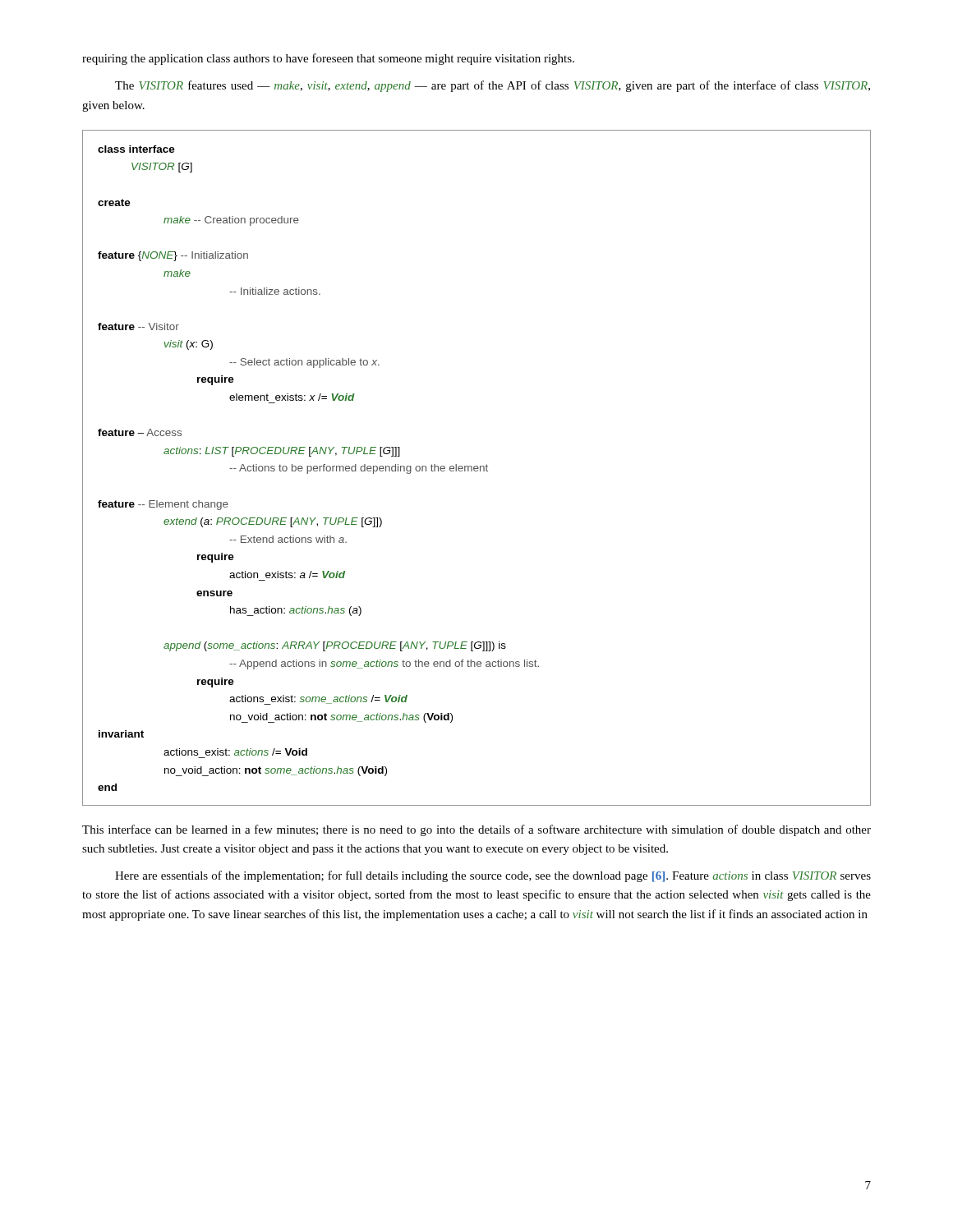Where is the passage that starts "This interface can be learned"?

click(x=476, y=839)
